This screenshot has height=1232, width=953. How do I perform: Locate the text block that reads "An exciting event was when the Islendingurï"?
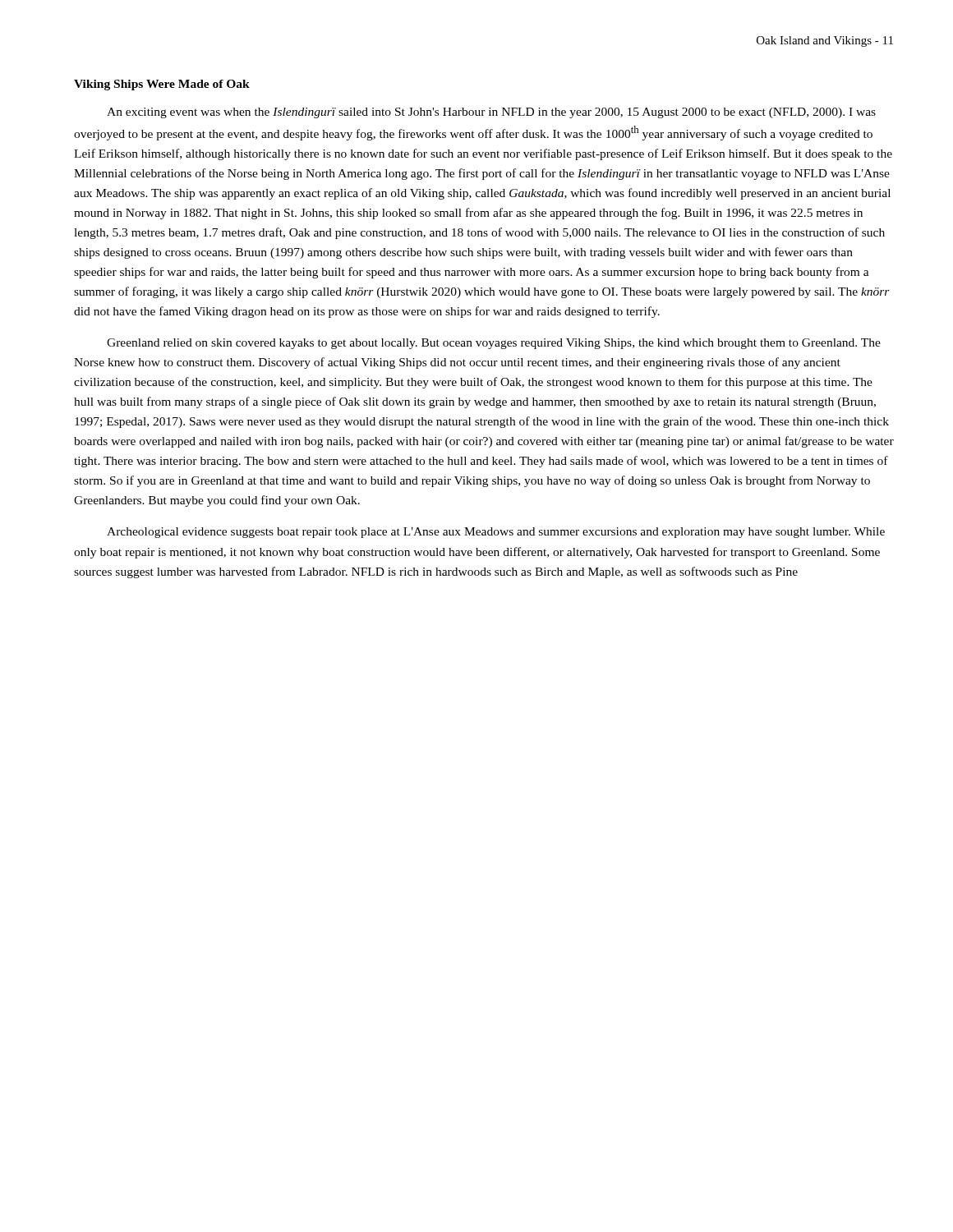(484, 342)
